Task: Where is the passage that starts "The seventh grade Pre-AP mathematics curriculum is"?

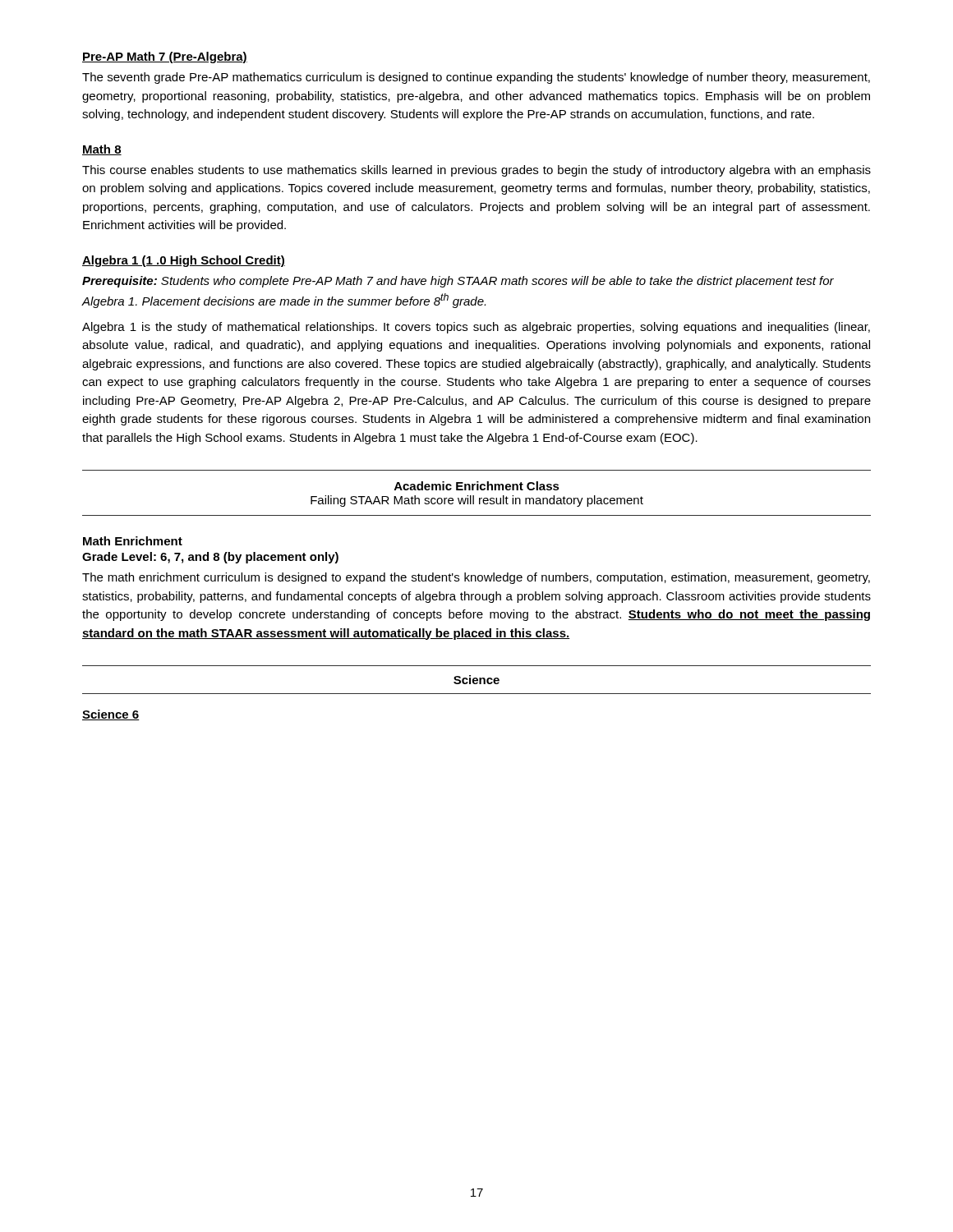Action: click(x=476, y=96)
